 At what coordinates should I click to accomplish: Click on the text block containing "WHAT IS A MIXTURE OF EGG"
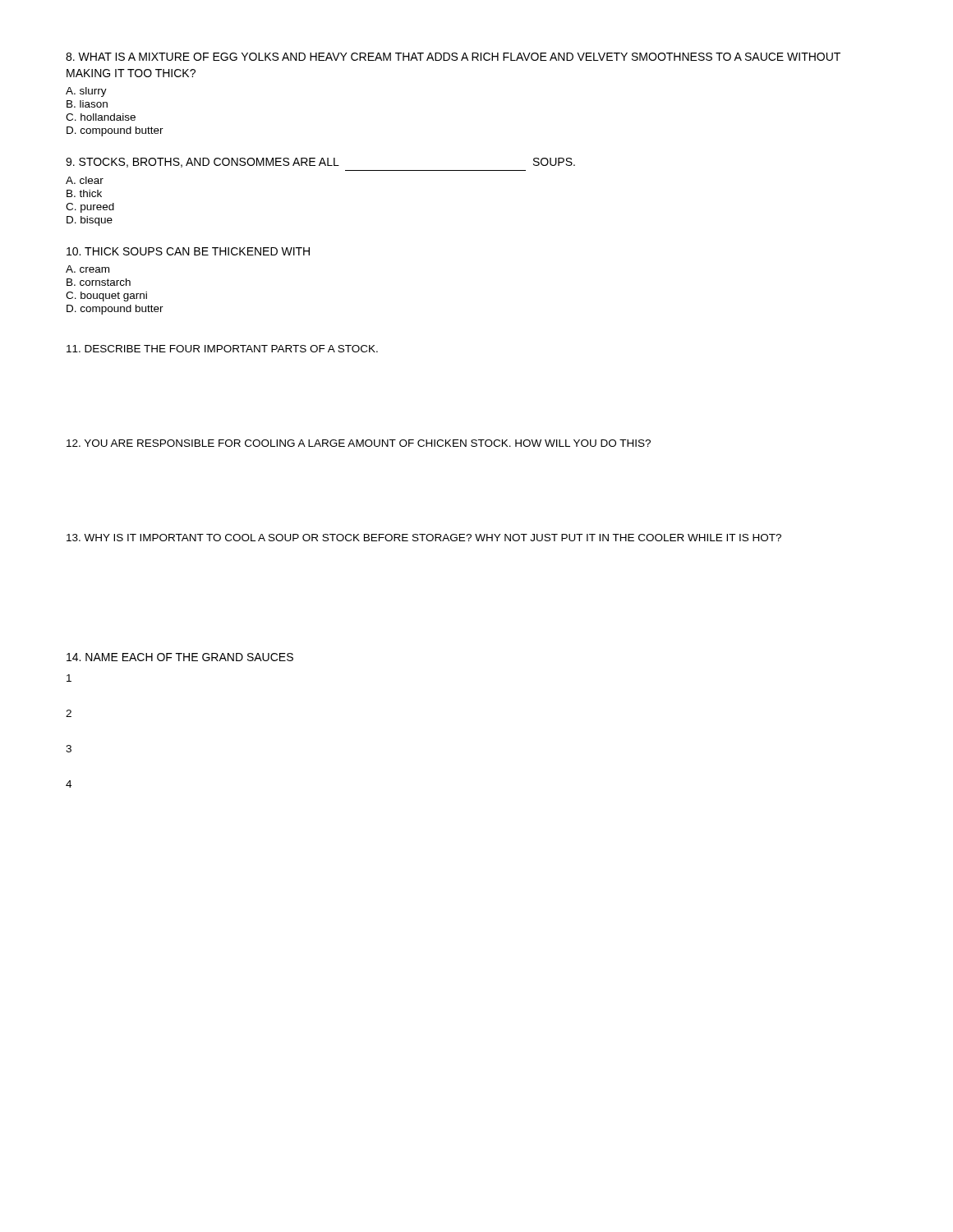click(x=453, y=65)
